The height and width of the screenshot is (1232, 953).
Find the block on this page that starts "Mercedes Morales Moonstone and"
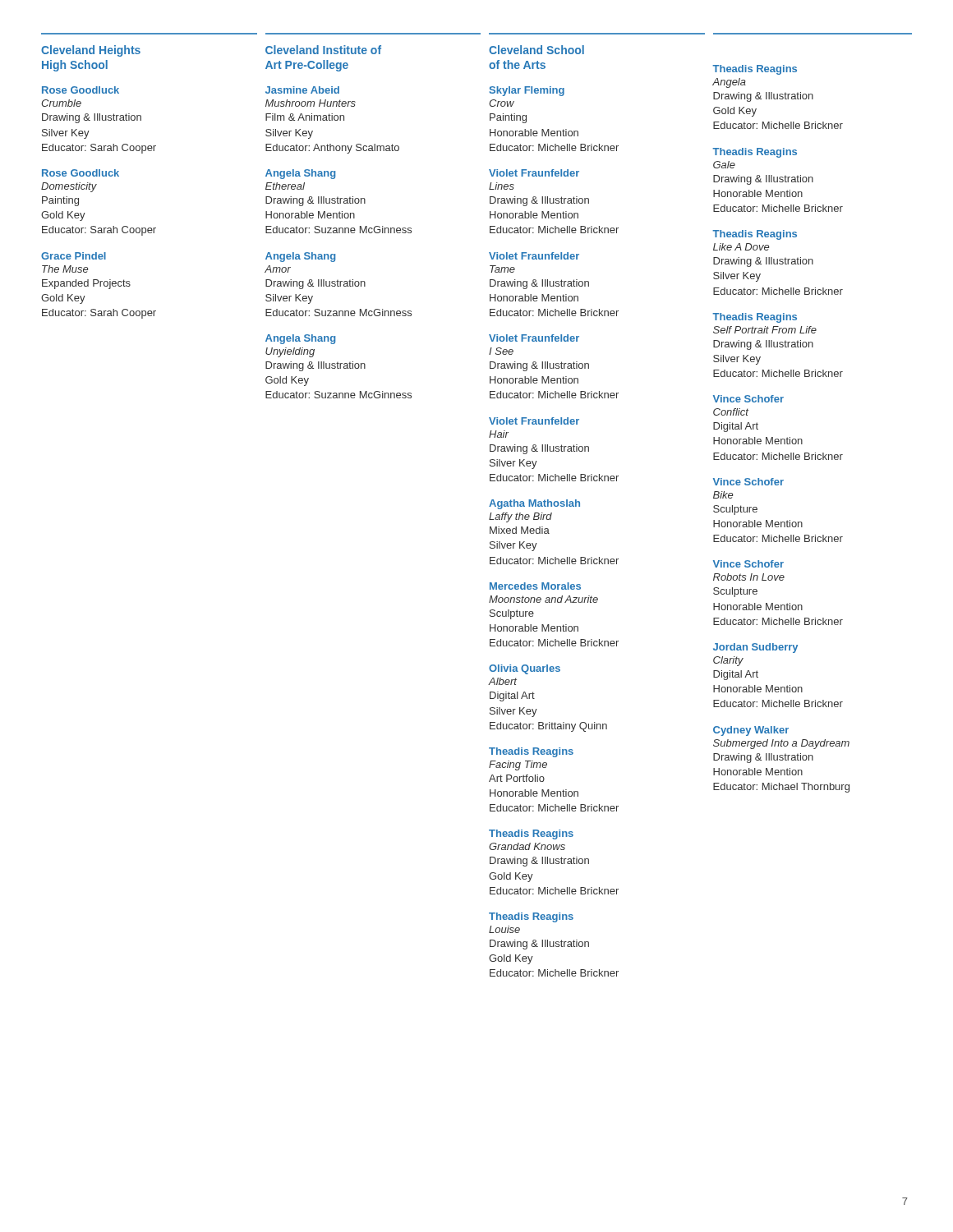(x=535, y=586)
